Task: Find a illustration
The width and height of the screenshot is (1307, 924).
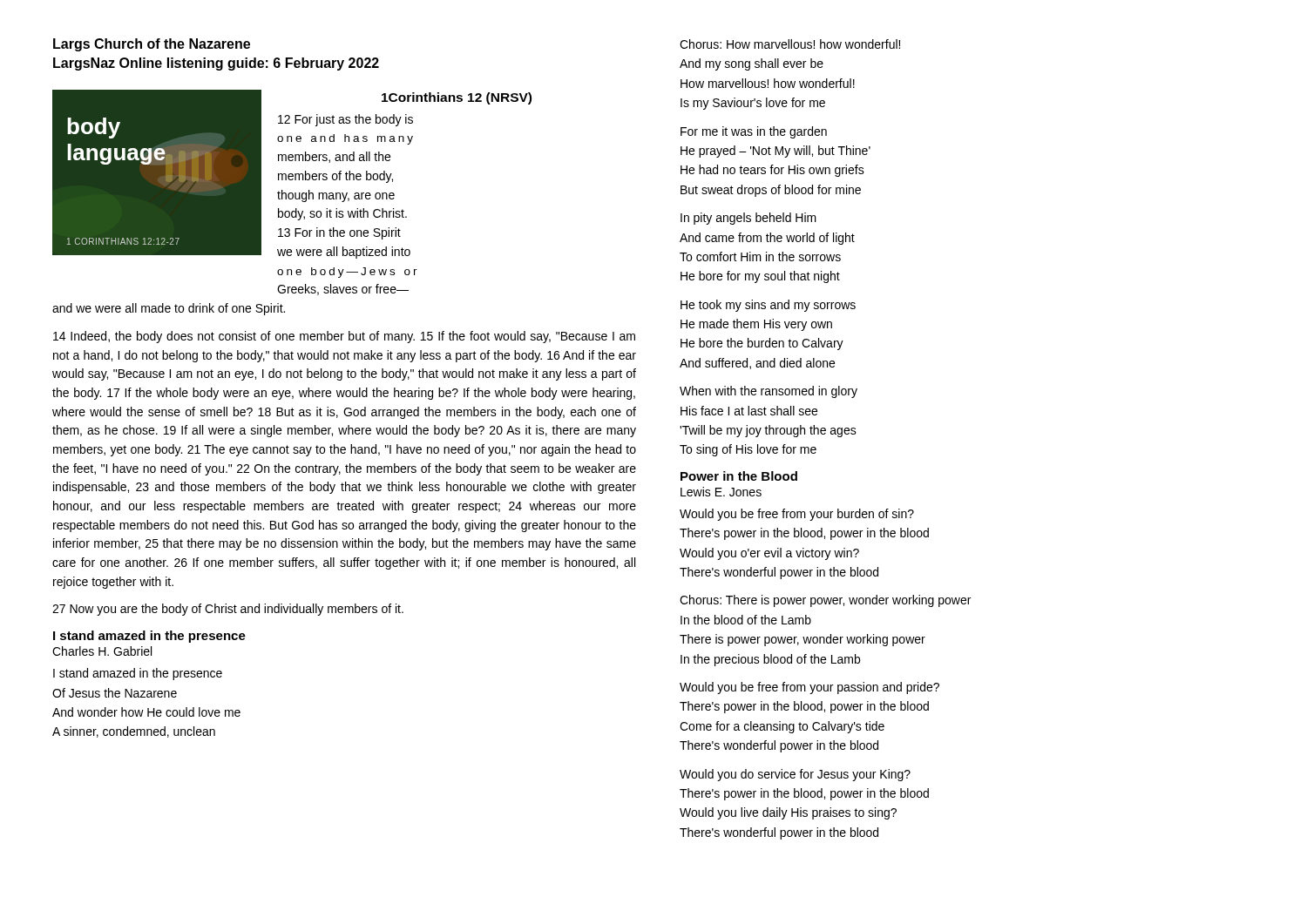Action: (157, 172)
